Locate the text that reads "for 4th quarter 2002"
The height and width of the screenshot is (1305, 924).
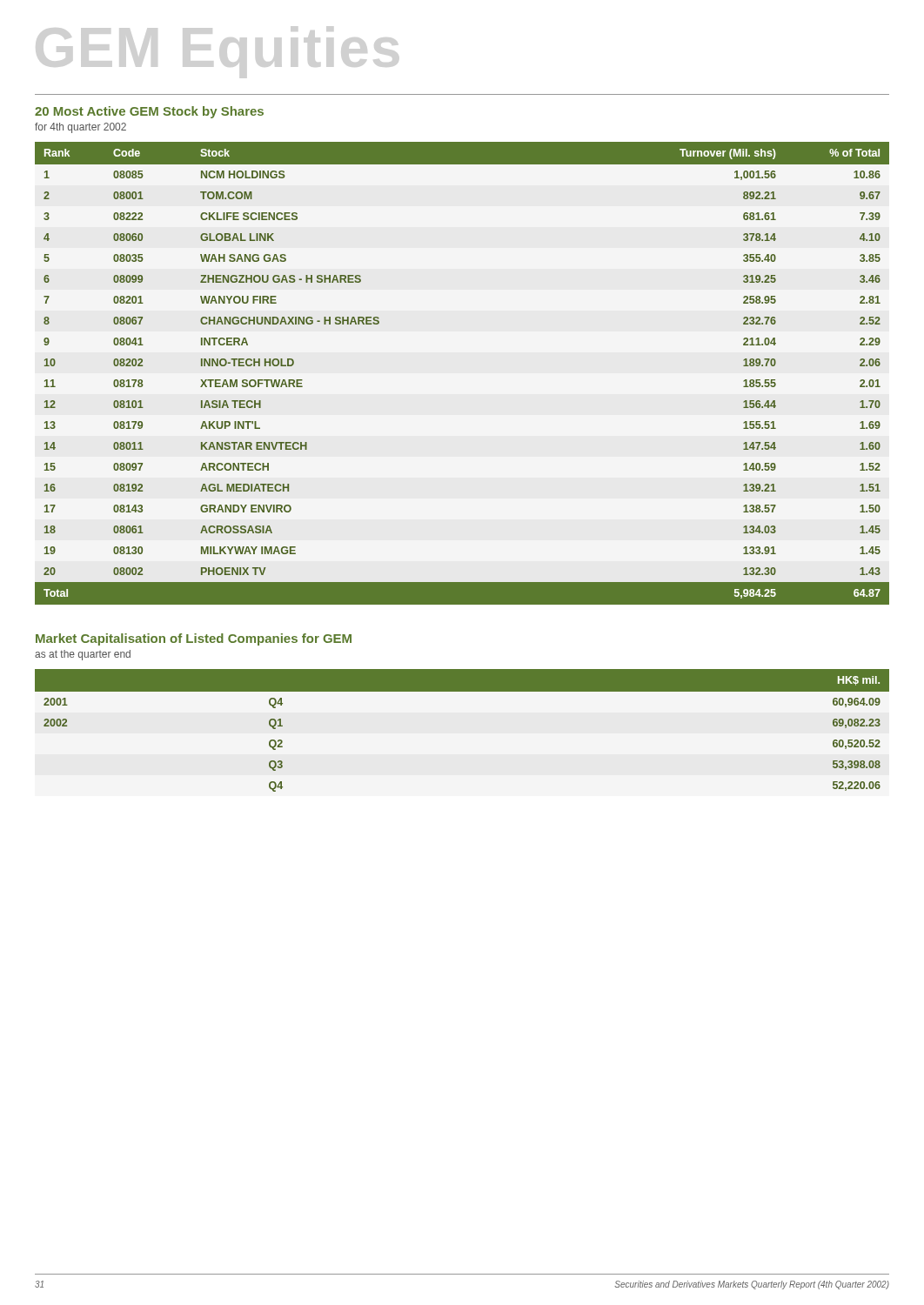(81, 127)
